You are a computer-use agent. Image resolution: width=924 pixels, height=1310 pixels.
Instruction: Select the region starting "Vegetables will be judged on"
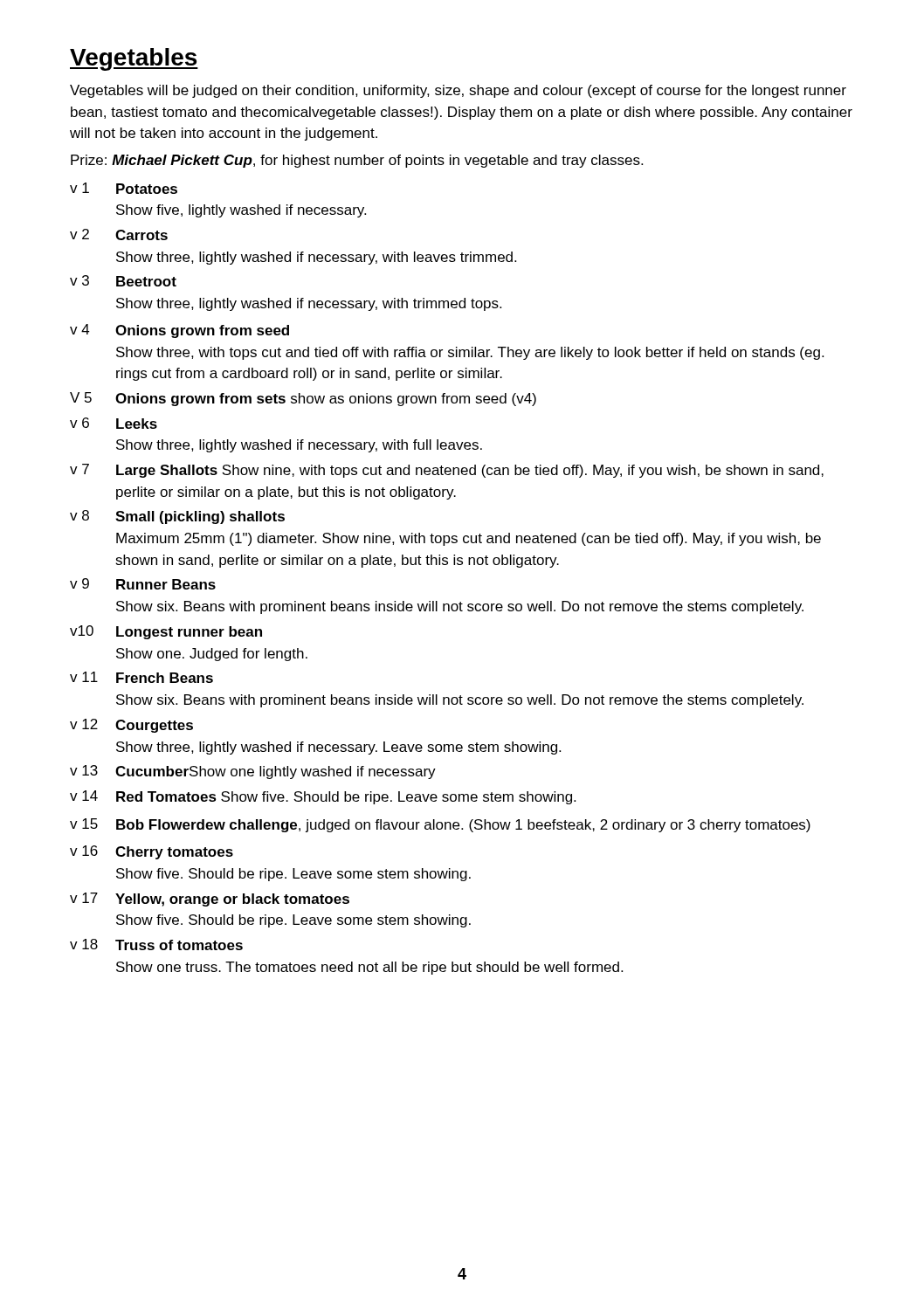(x=461, y=112)
